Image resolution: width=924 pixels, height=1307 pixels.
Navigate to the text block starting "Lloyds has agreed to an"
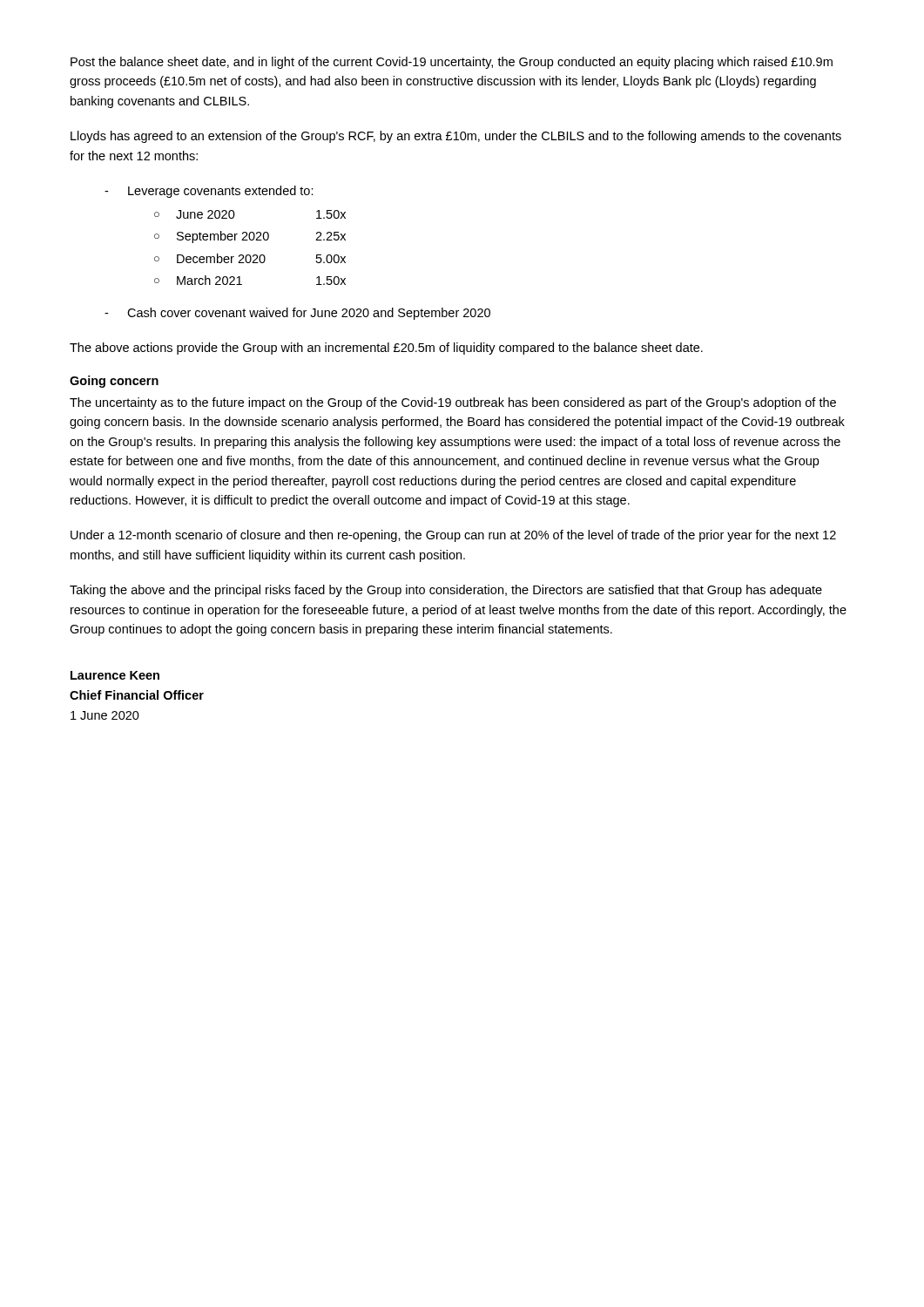[456, 146]
